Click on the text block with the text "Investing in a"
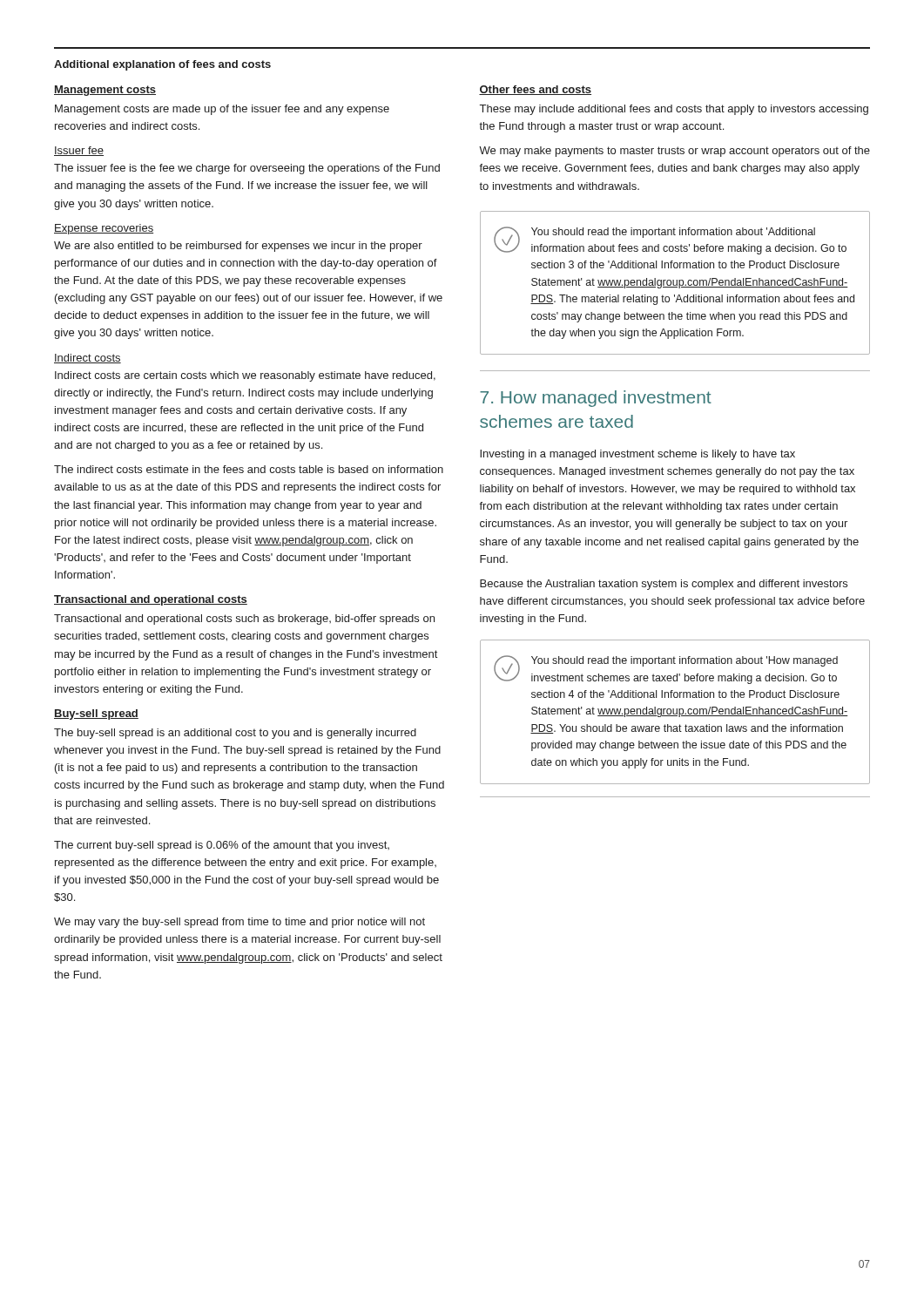924x1307 pixels. pos(669,506)
